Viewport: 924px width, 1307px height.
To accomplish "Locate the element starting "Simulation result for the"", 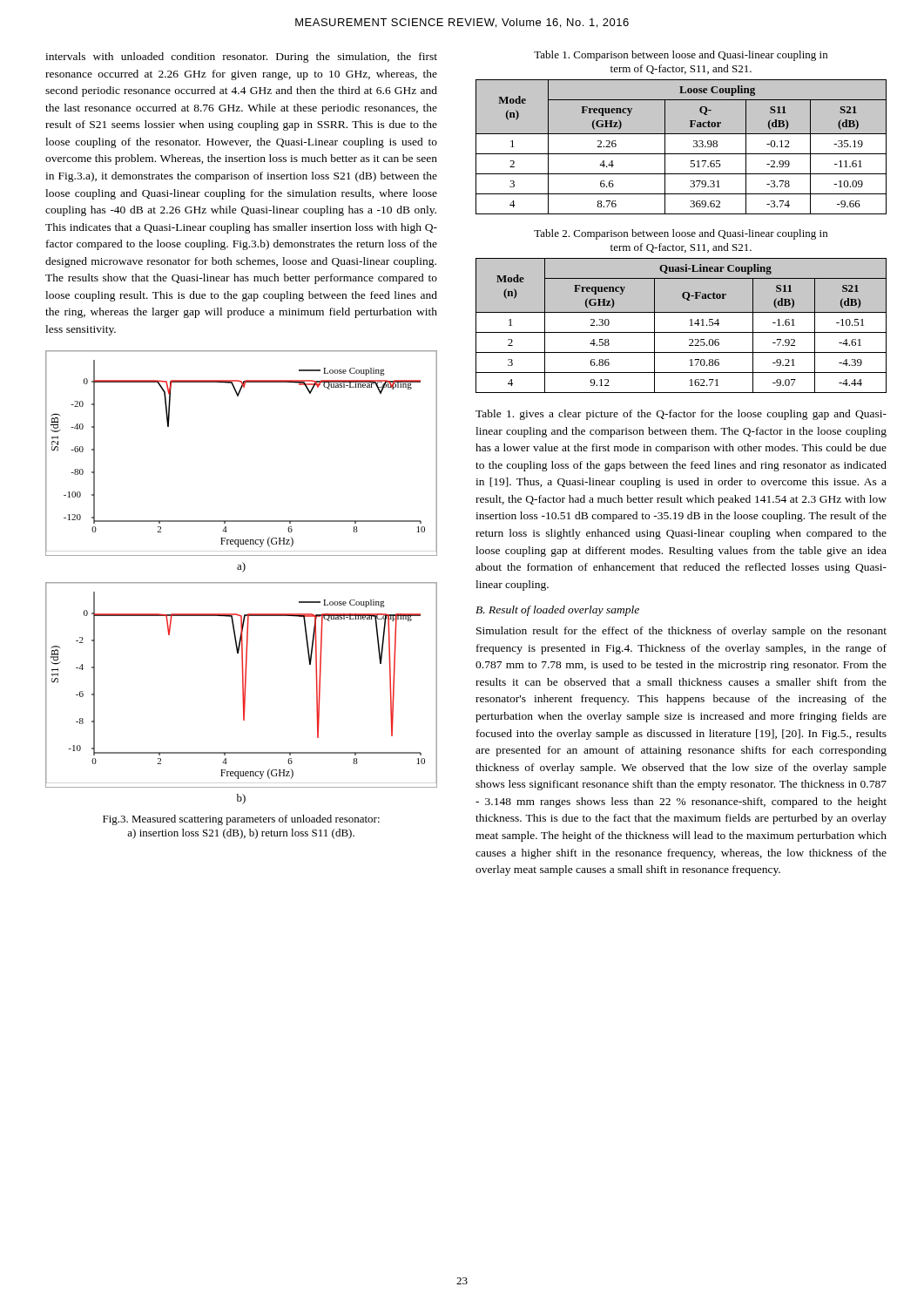I will 681,750.
